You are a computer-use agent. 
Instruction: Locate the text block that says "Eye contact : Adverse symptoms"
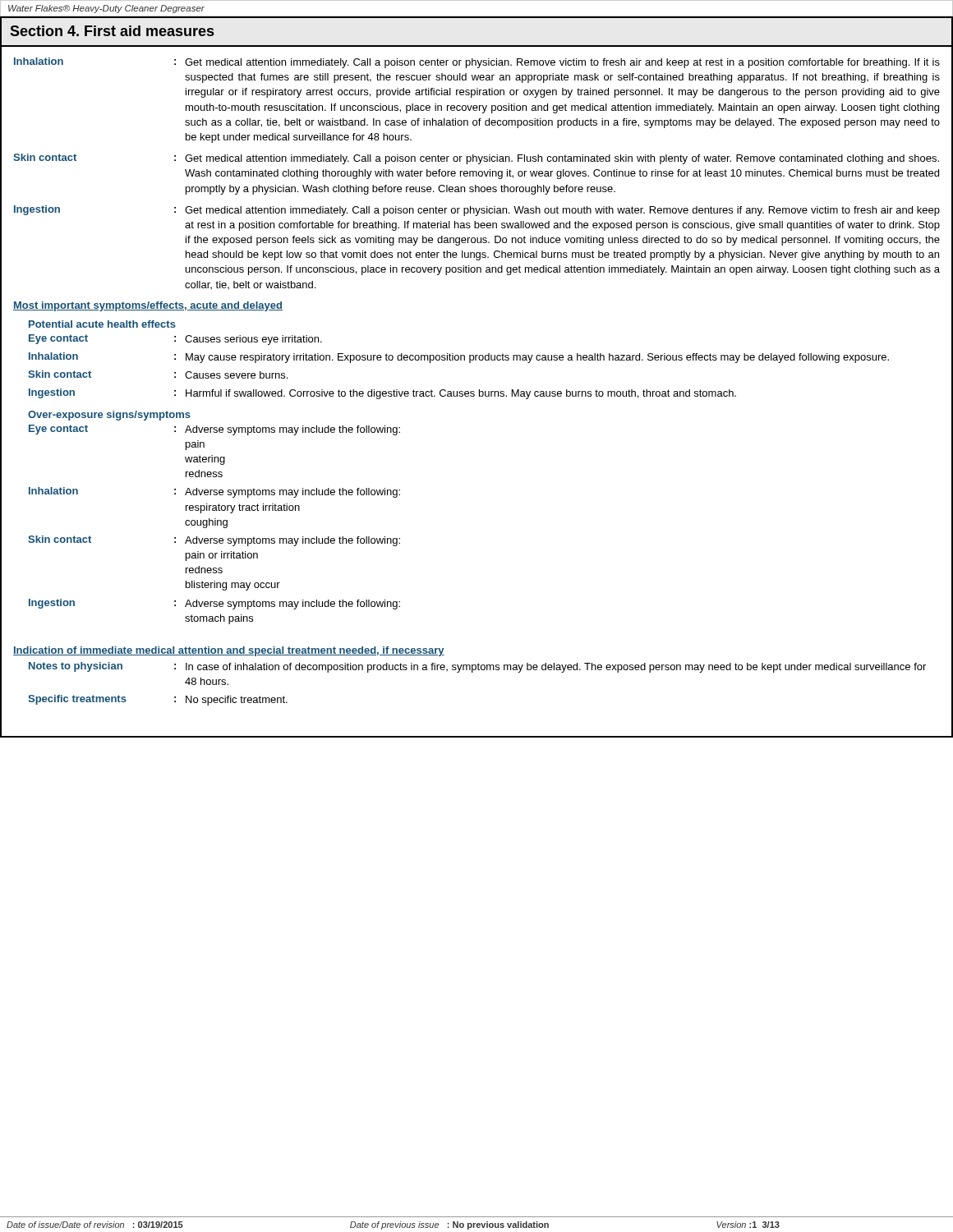[x=214, y=430]
